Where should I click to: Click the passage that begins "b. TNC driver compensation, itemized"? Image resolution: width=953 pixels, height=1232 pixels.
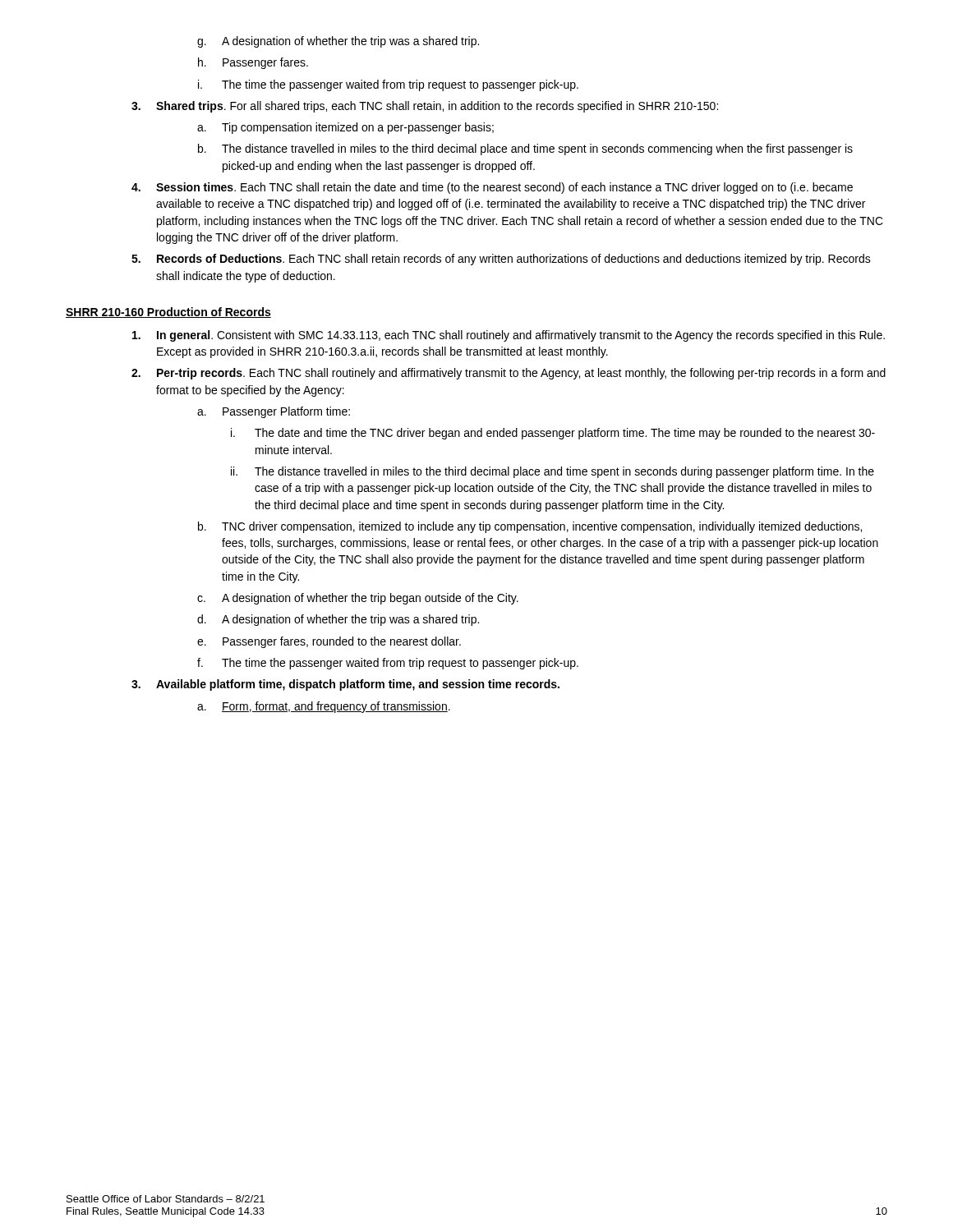pos(542,552)
